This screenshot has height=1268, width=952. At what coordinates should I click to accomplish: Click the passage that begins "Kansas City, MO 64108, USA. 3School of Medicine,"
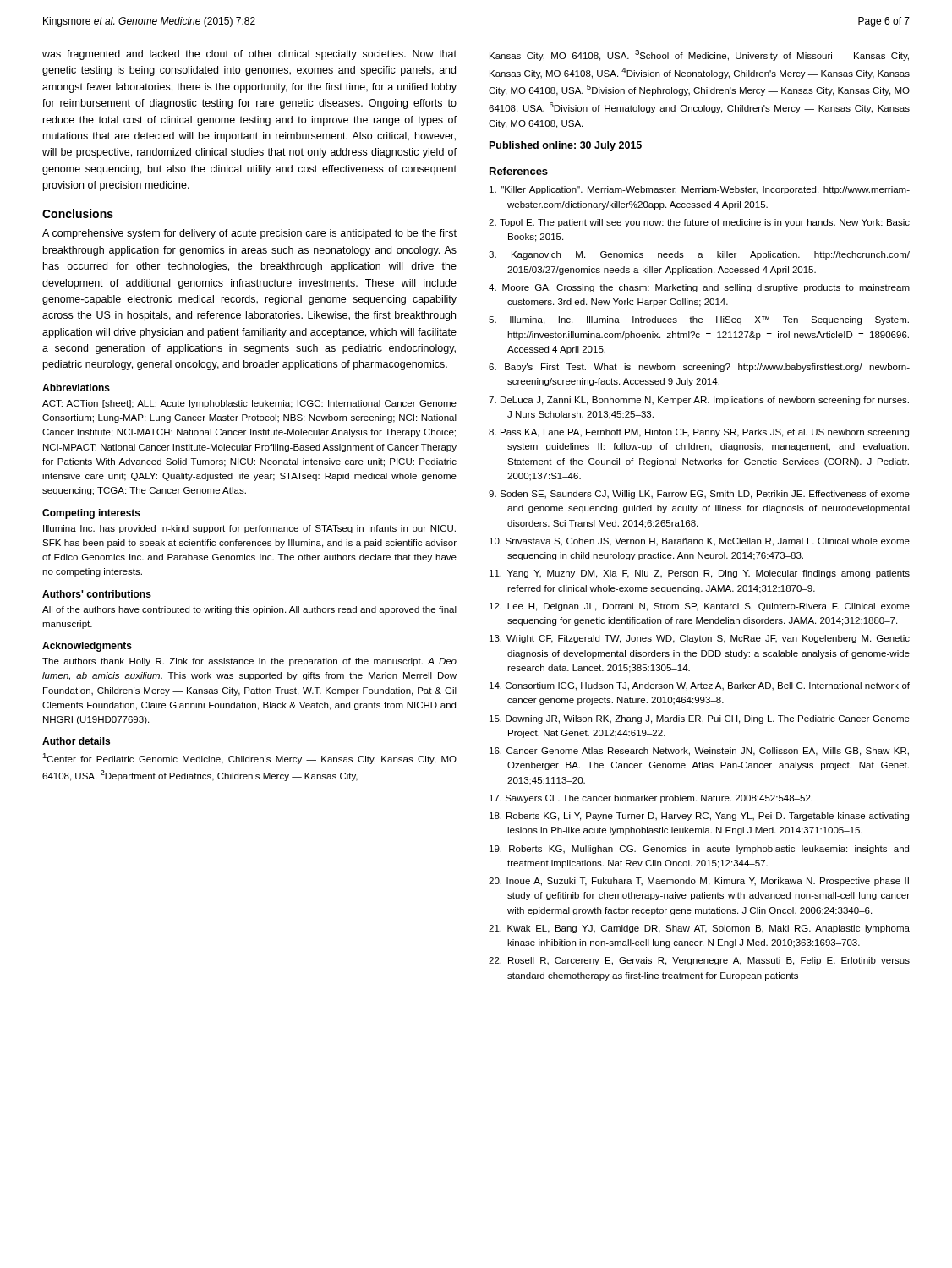(x=699, y=88)
